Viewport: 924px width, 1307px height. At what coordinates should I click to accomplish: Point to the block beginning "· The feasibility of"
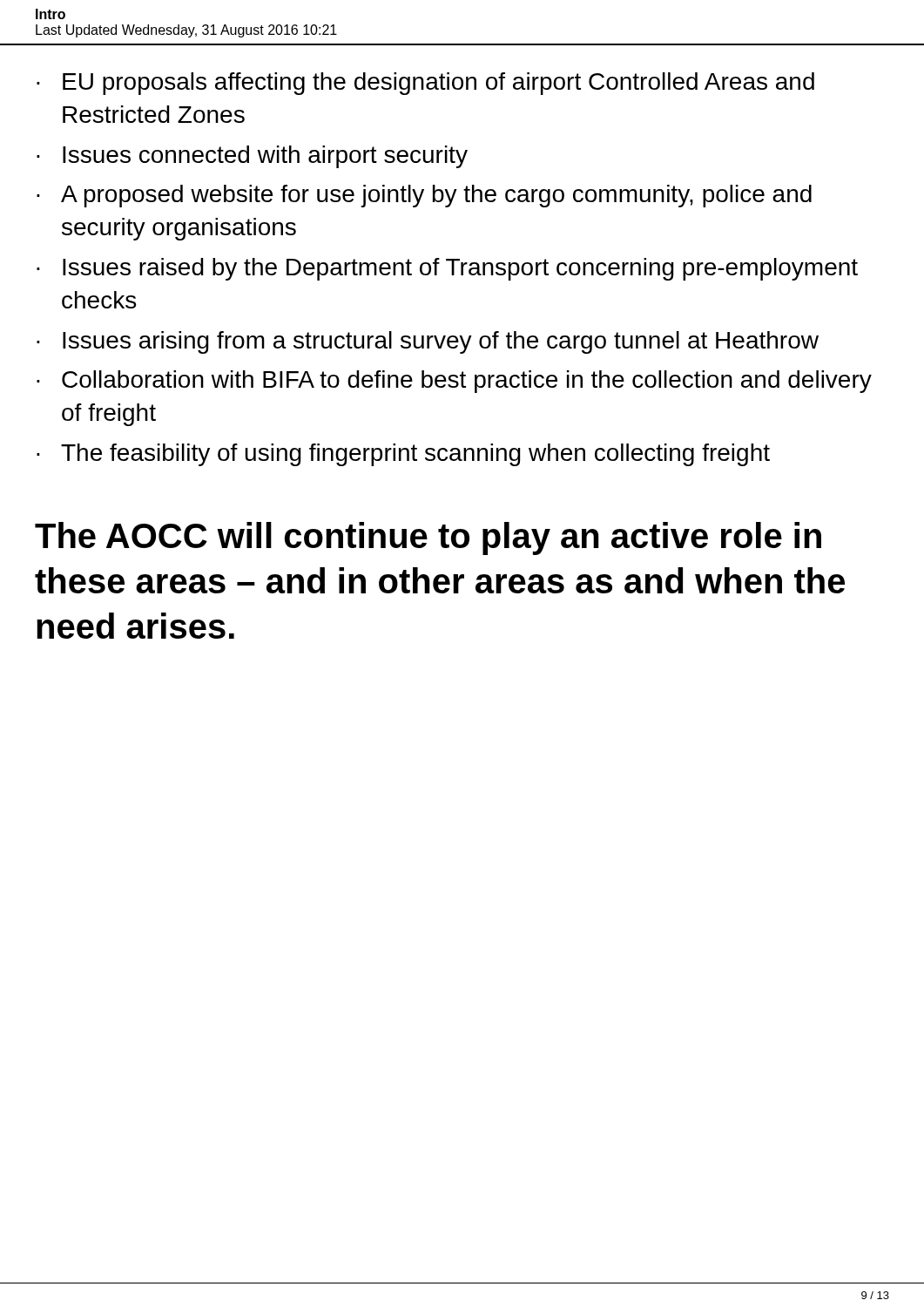coord(402,453)
